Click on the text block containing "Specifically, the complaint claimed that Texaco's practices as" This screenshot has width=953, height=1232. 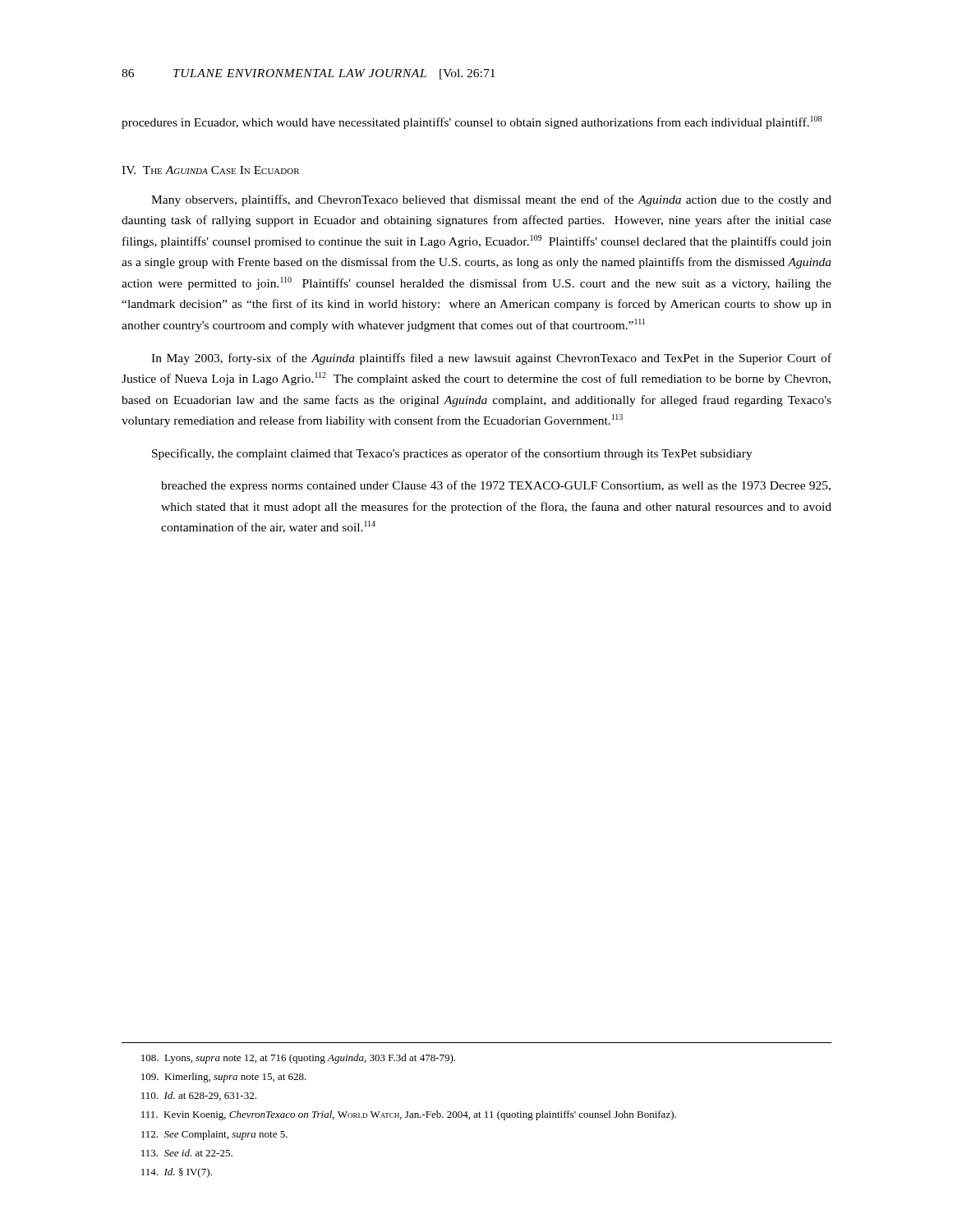coord(452,453)
